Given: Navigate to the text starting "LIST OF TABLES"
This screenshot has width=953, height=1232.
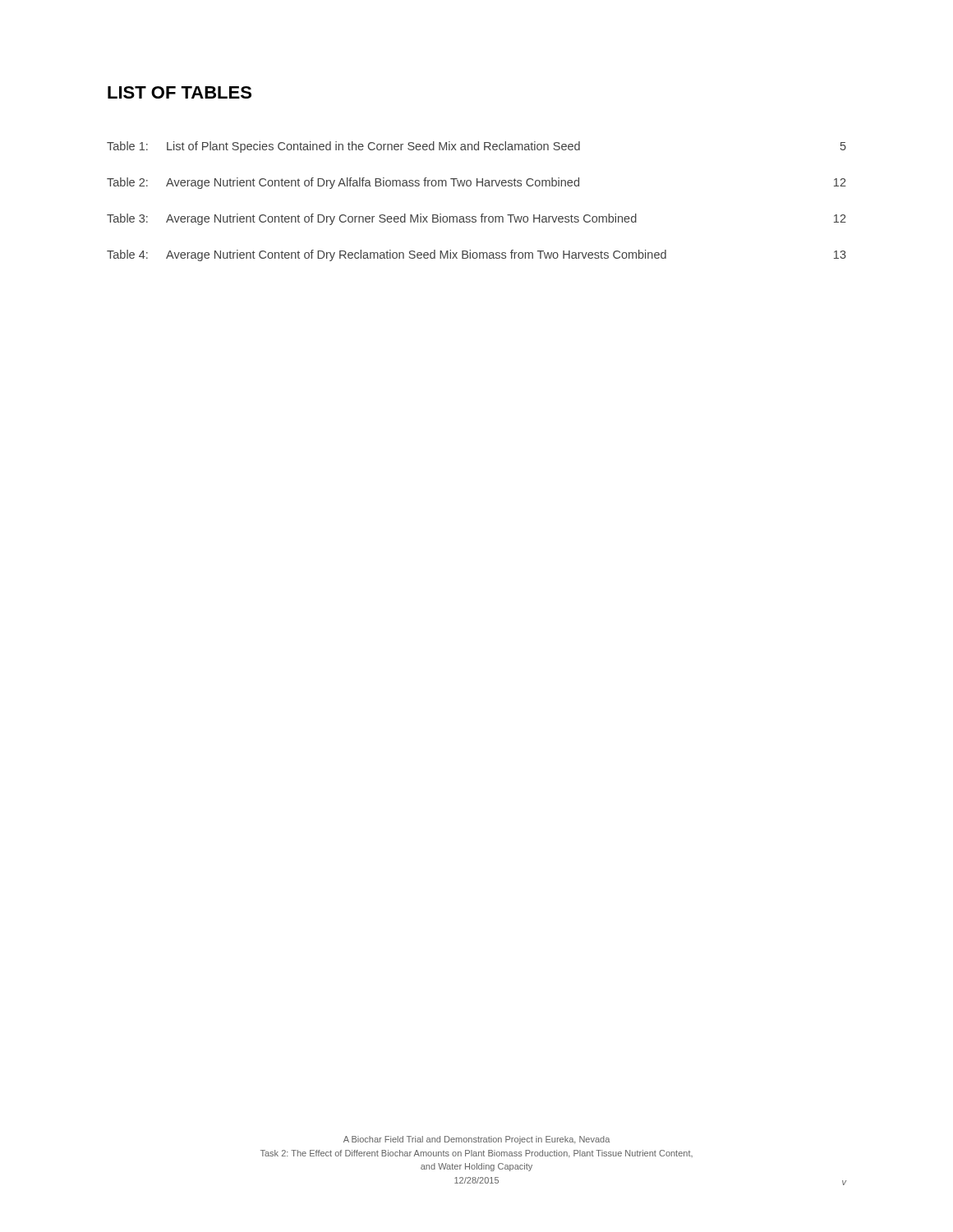Looking at the screenshot, I should coord(179,92).
